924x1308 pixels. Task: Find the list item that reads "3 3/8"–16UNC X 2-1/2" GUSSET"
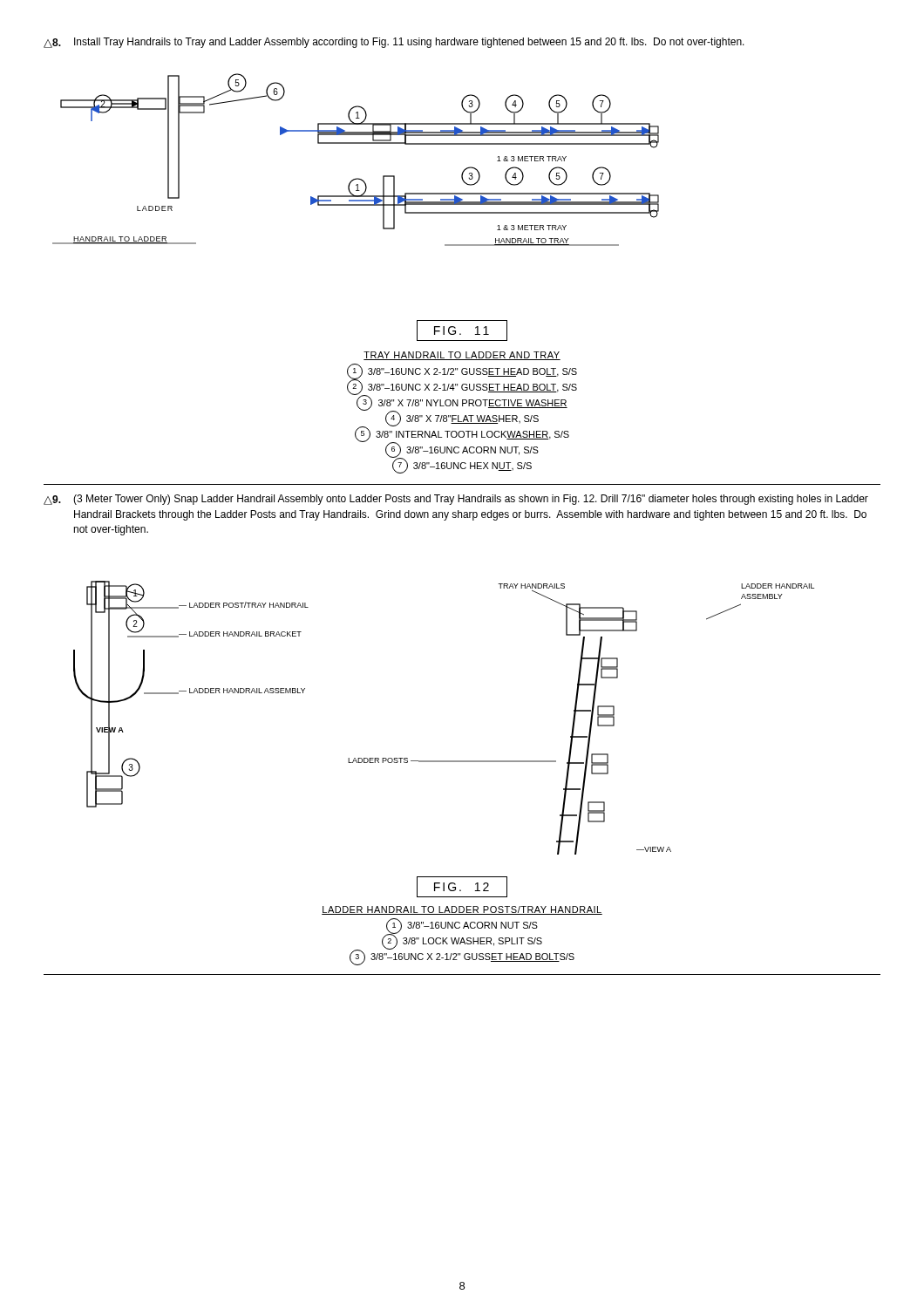(x=462, y=957)
